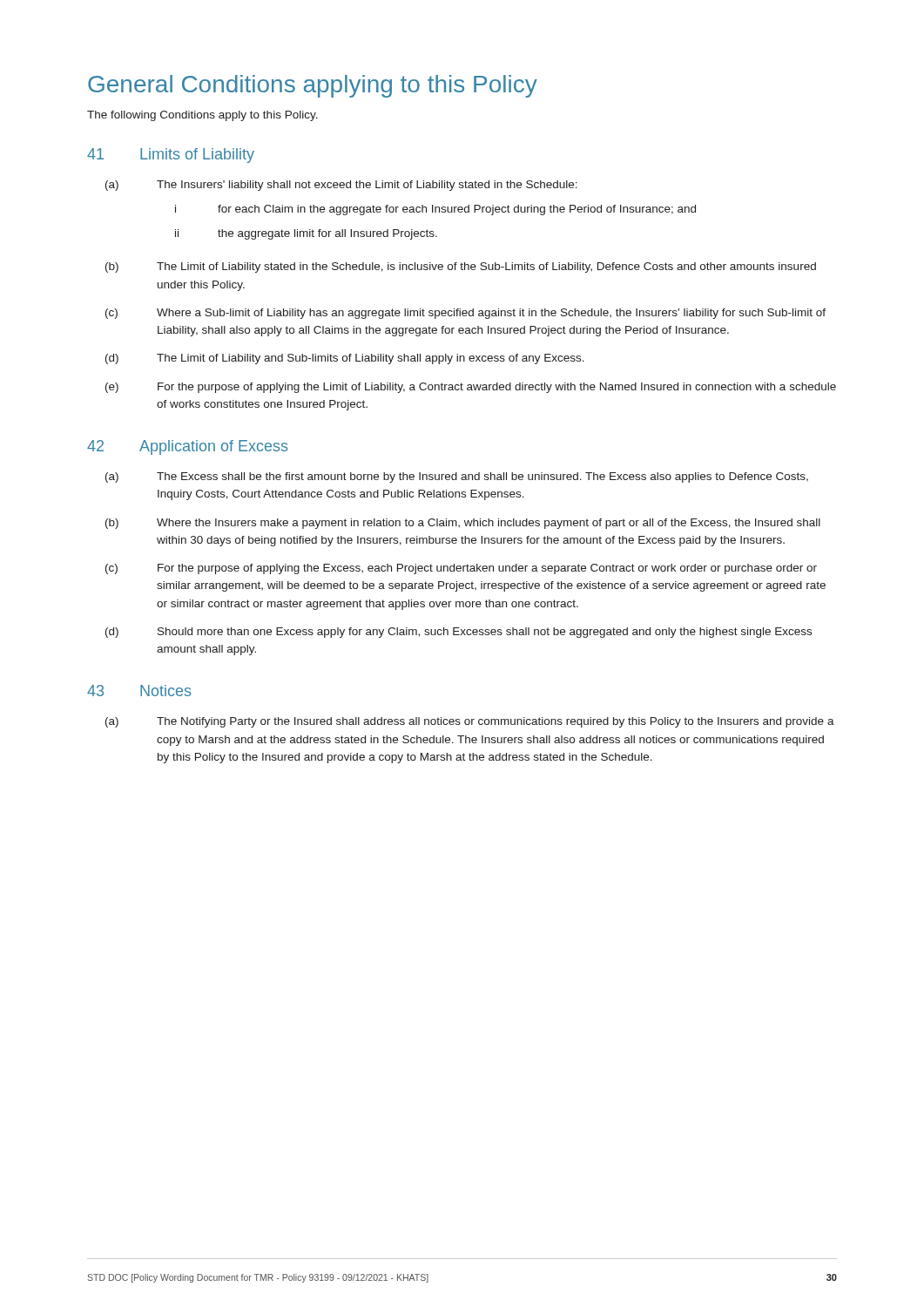Find the title on this page that starts "General Conditions applying"
This screenshot has height=1307, width=924.
point(462,84)
